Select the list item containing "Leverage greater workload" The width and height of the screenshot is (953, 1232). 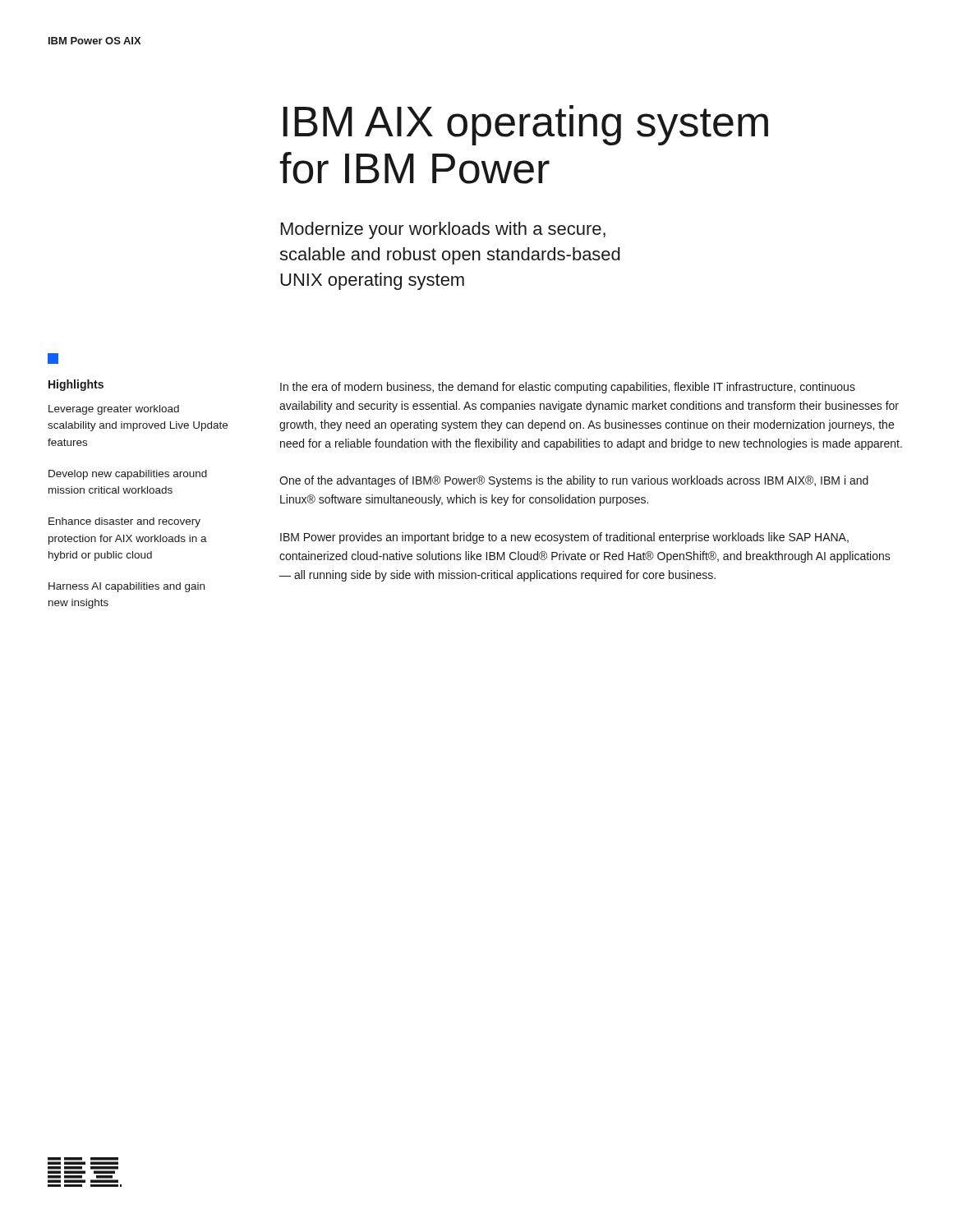tap(138, 425)
